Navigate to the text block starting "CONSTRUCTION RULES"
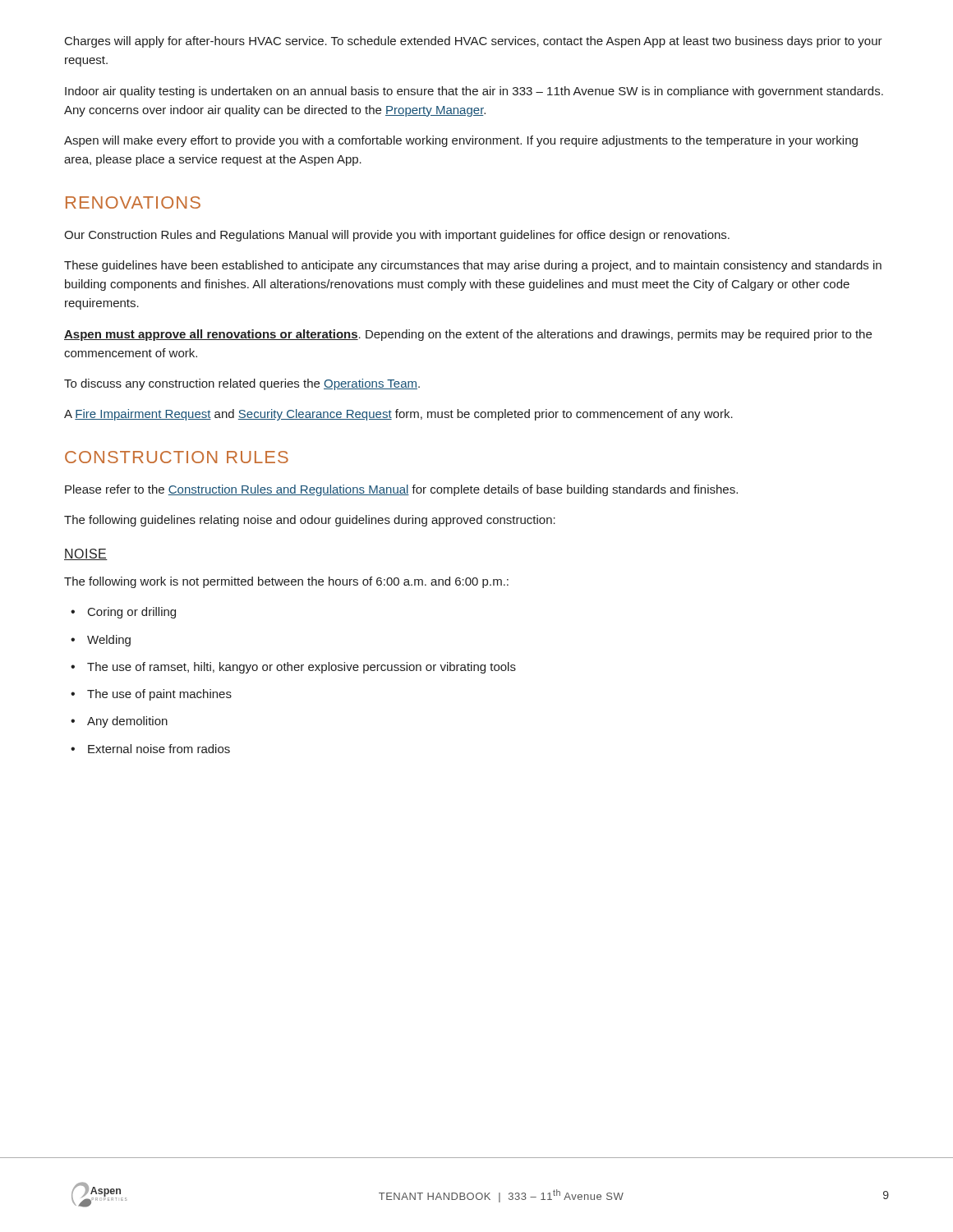 tap(177, 457)
